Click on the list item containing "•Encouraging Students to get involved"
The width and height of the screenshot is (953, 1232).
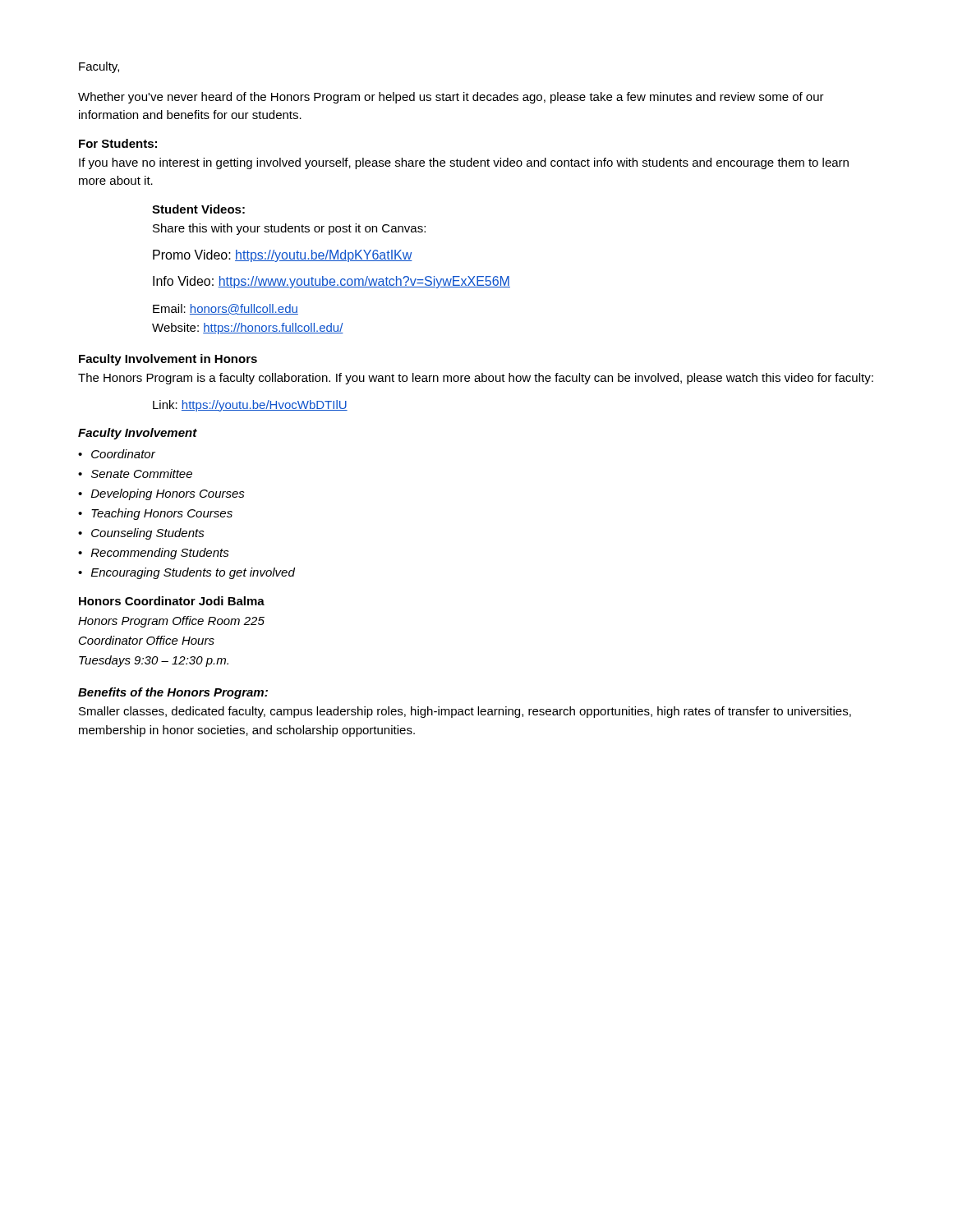pos(186,573)
